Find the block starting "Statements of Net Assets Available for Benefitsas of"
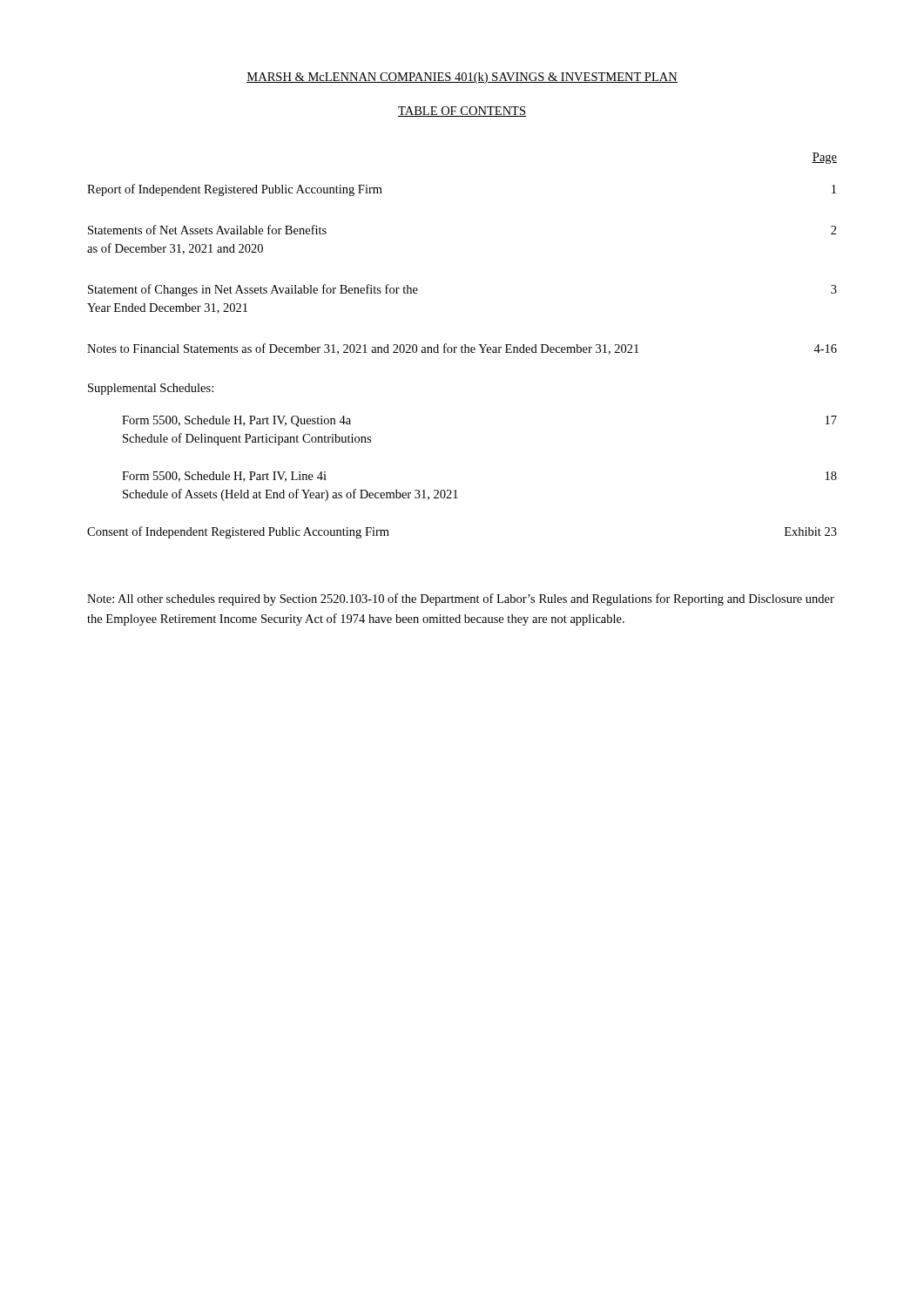 coord(206,230)
